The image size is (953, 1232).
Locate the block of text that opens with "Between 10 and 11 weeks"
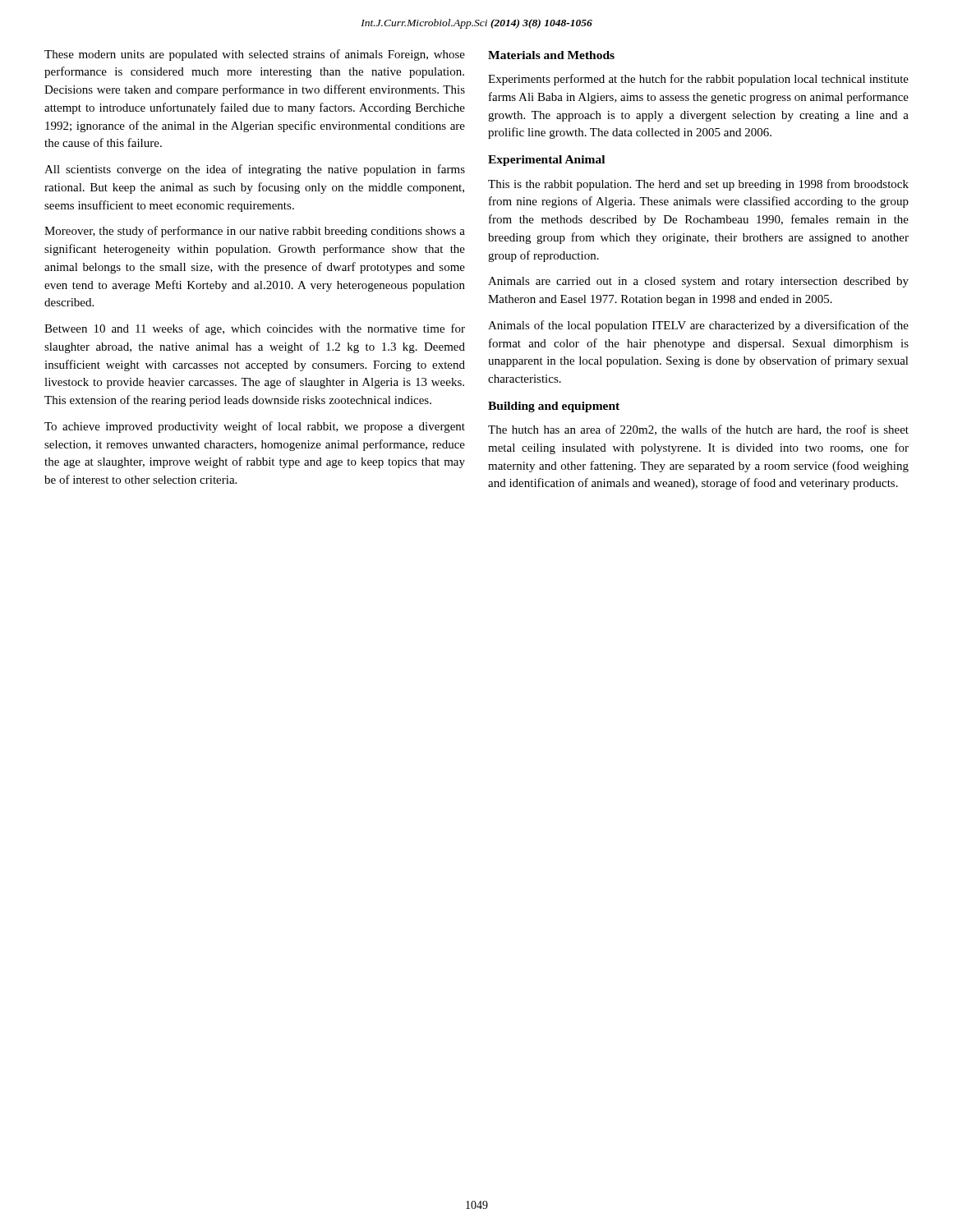point(255,365)
